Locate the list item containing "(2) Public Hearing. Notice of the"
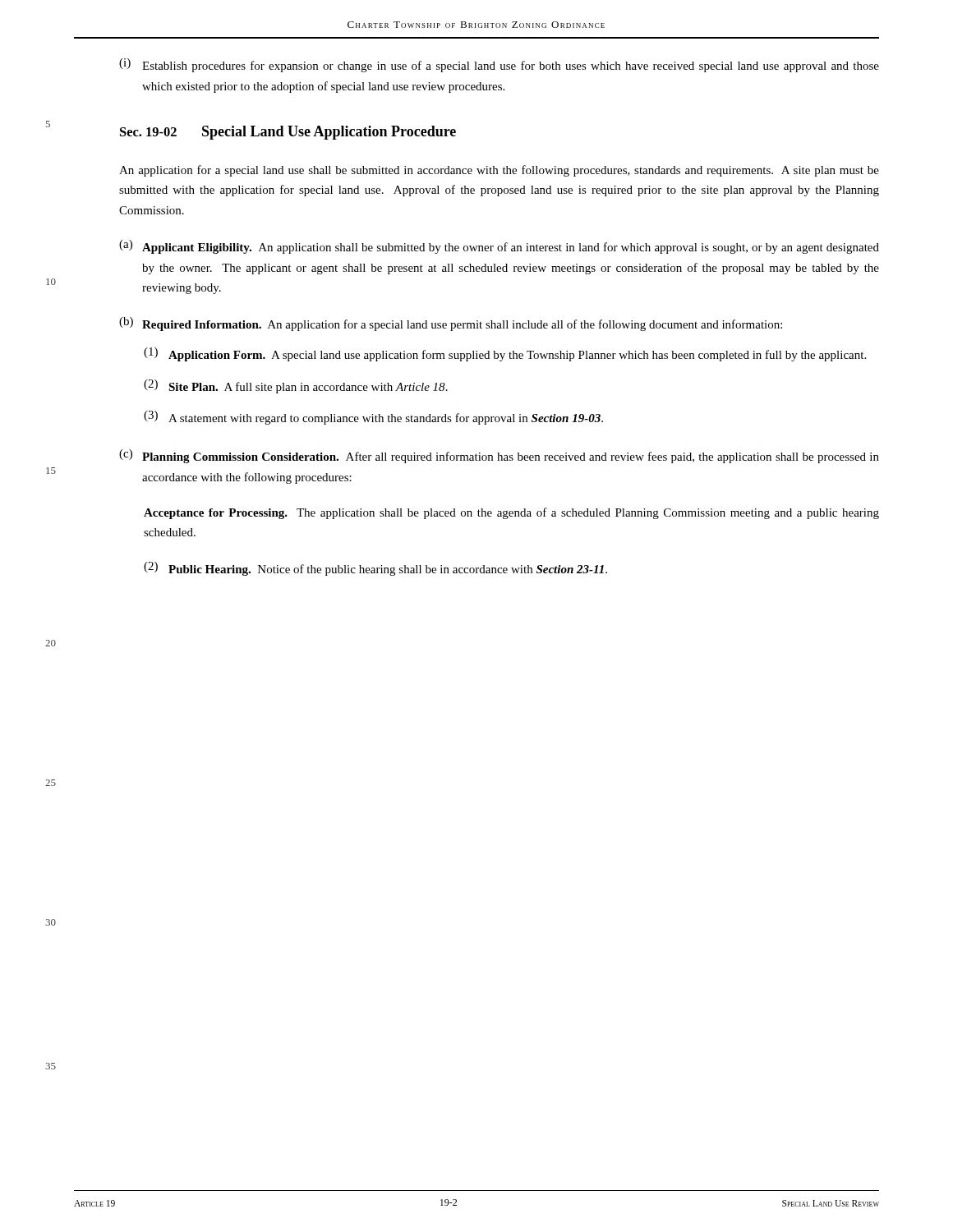The height and width of the screenshot is (1232, 953). pyautogui.click(x=511, y=569)
